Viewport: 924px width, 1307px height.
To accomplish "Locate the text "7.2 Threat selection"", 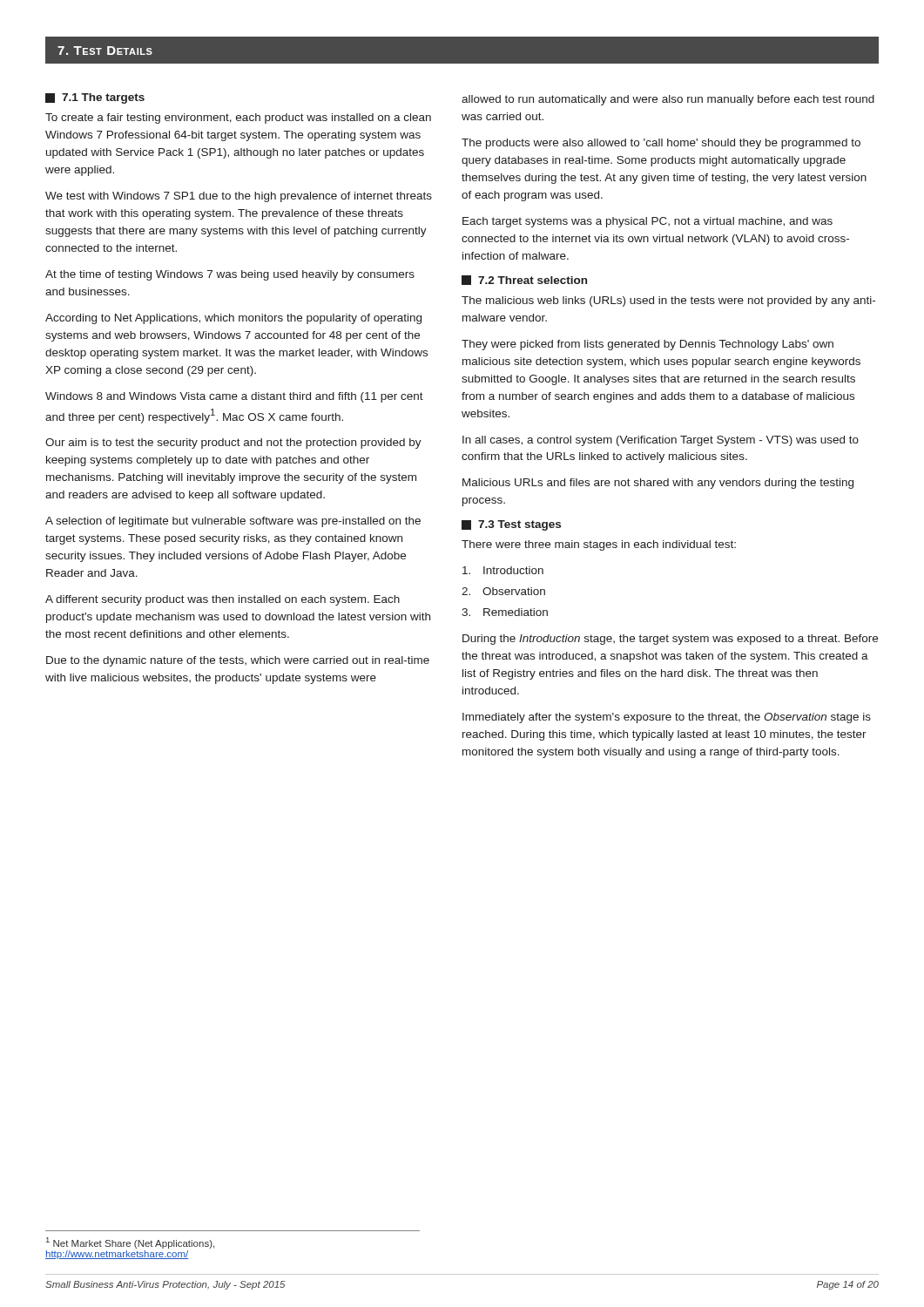I will pos(525,280).
